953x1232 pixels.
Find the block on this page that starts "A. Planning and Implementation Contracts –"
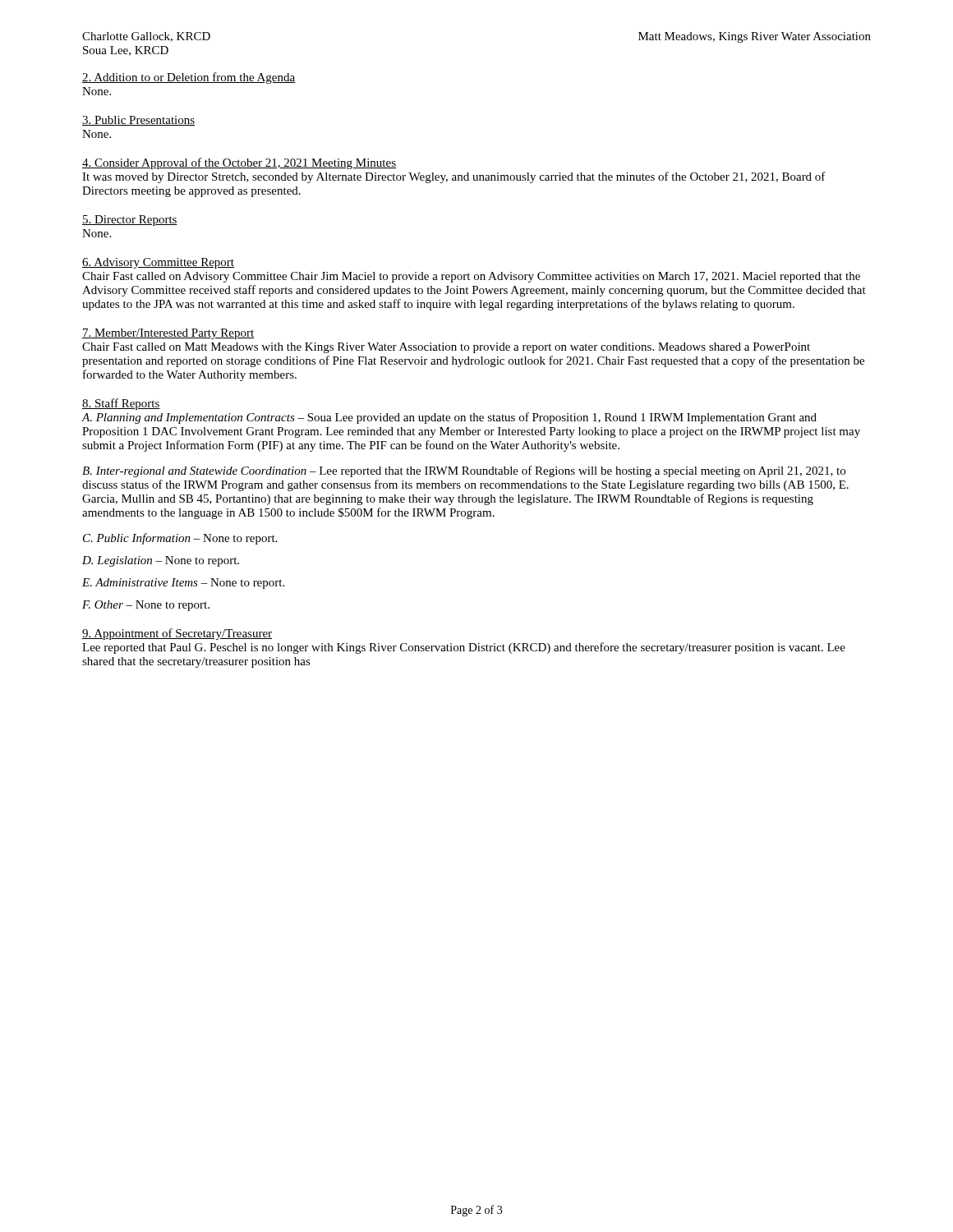point(471,431)
